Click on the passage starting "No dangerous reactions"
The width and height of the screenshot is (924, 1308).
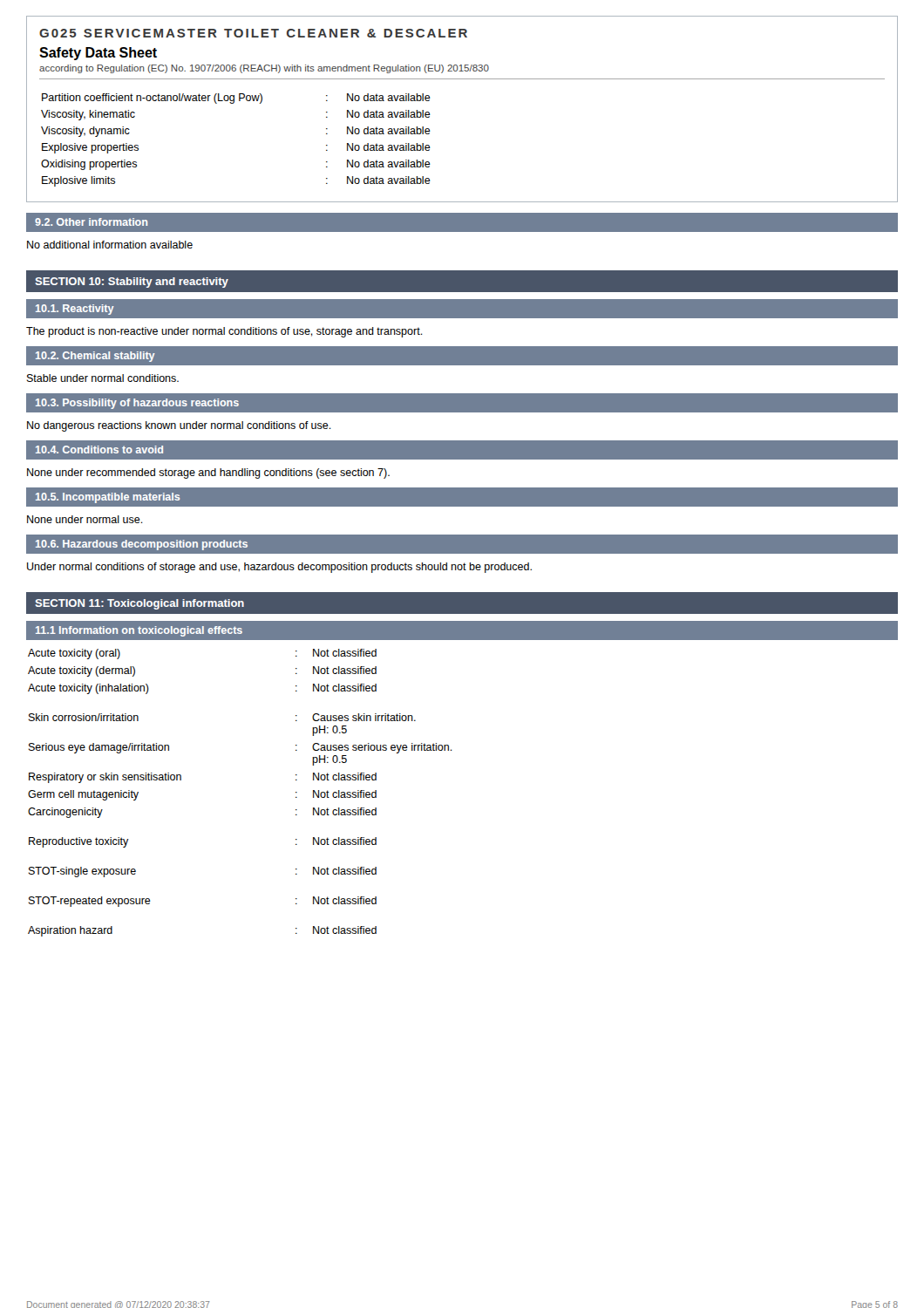pyautogui.click(x=179, y=426)
